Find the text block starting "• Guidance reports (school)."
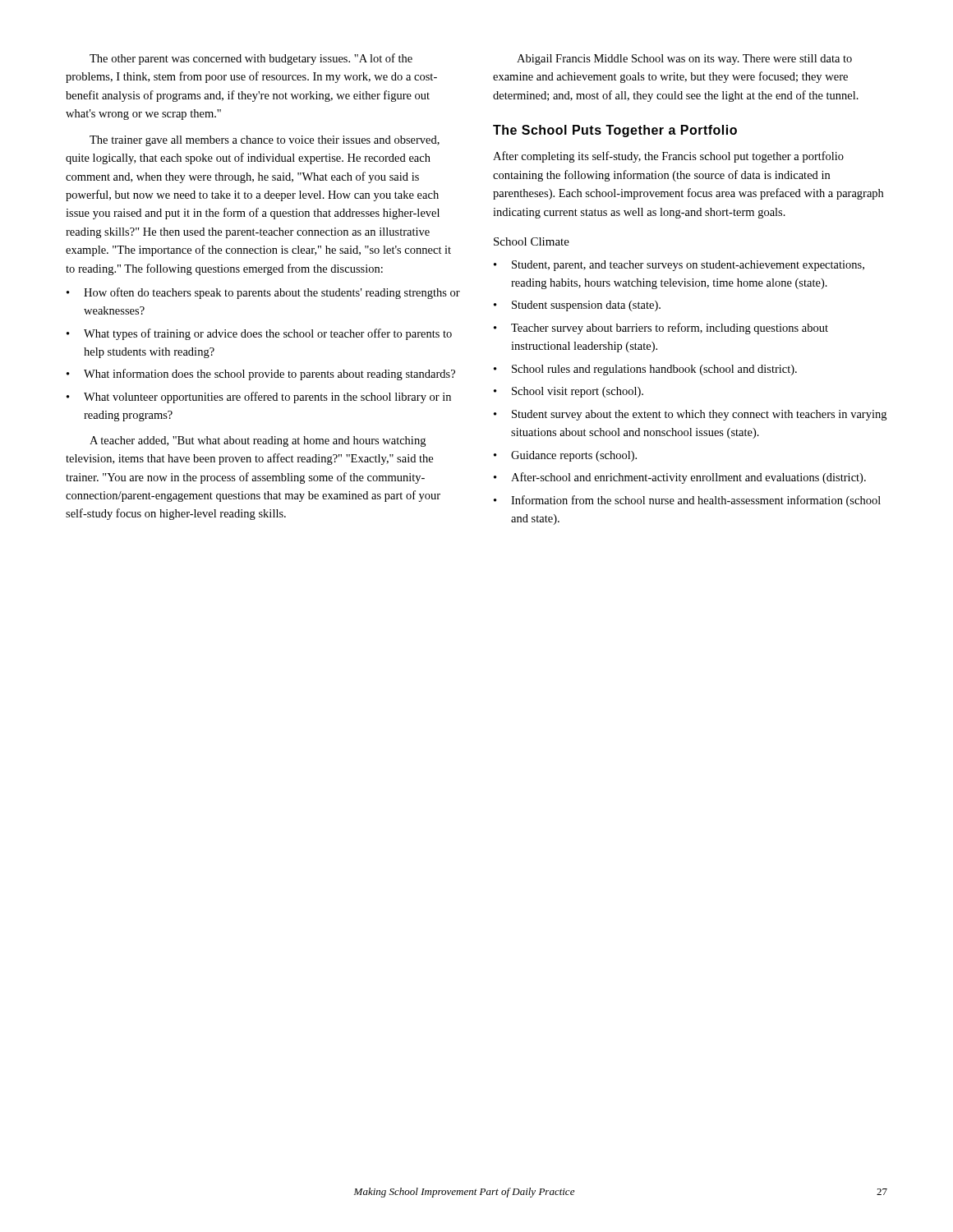This screenshot has width=953, height=1232. (x=565, y=456)
